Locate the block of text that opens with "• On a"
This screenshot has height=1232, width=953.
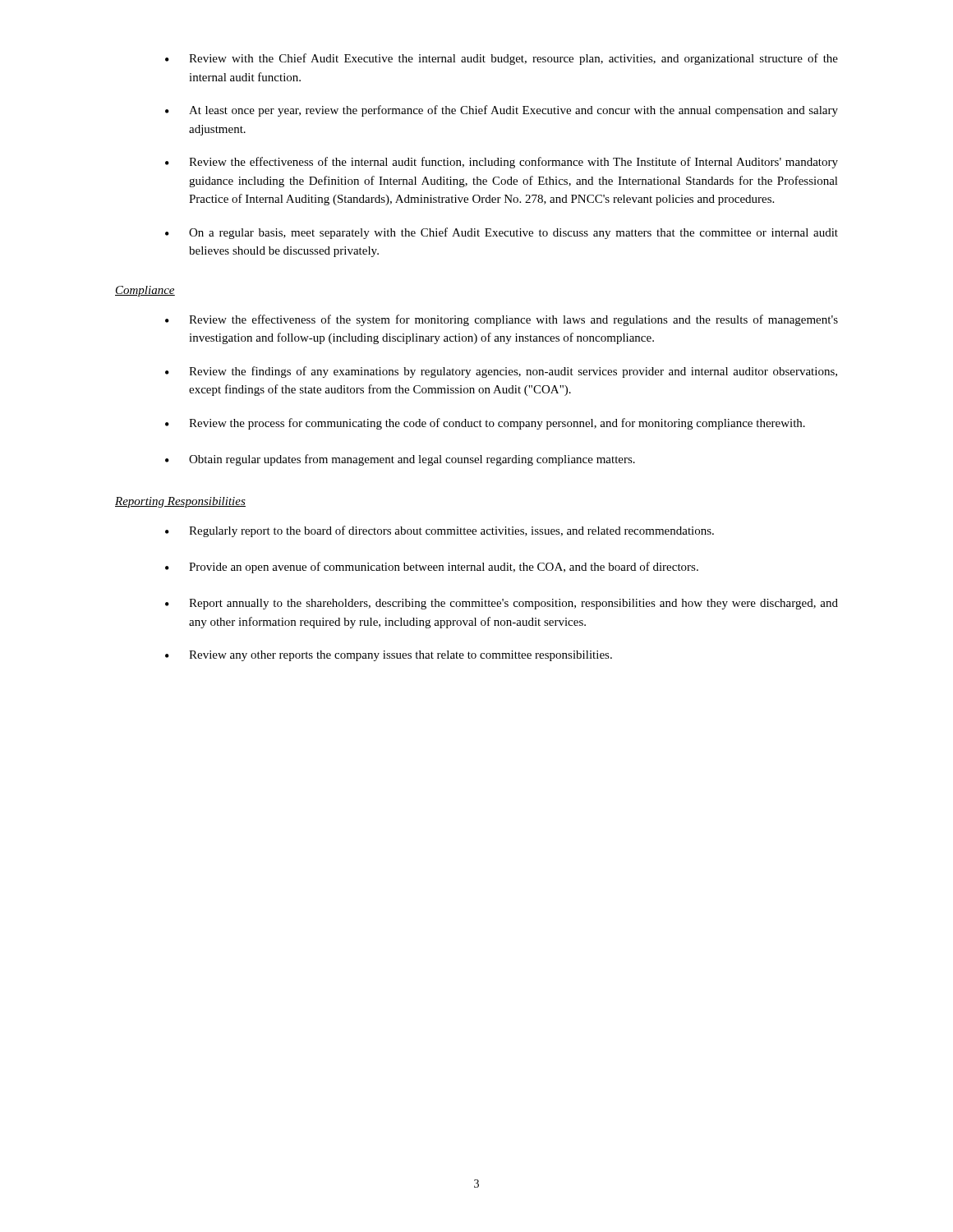pyautogui.click(x=501, y=241)
